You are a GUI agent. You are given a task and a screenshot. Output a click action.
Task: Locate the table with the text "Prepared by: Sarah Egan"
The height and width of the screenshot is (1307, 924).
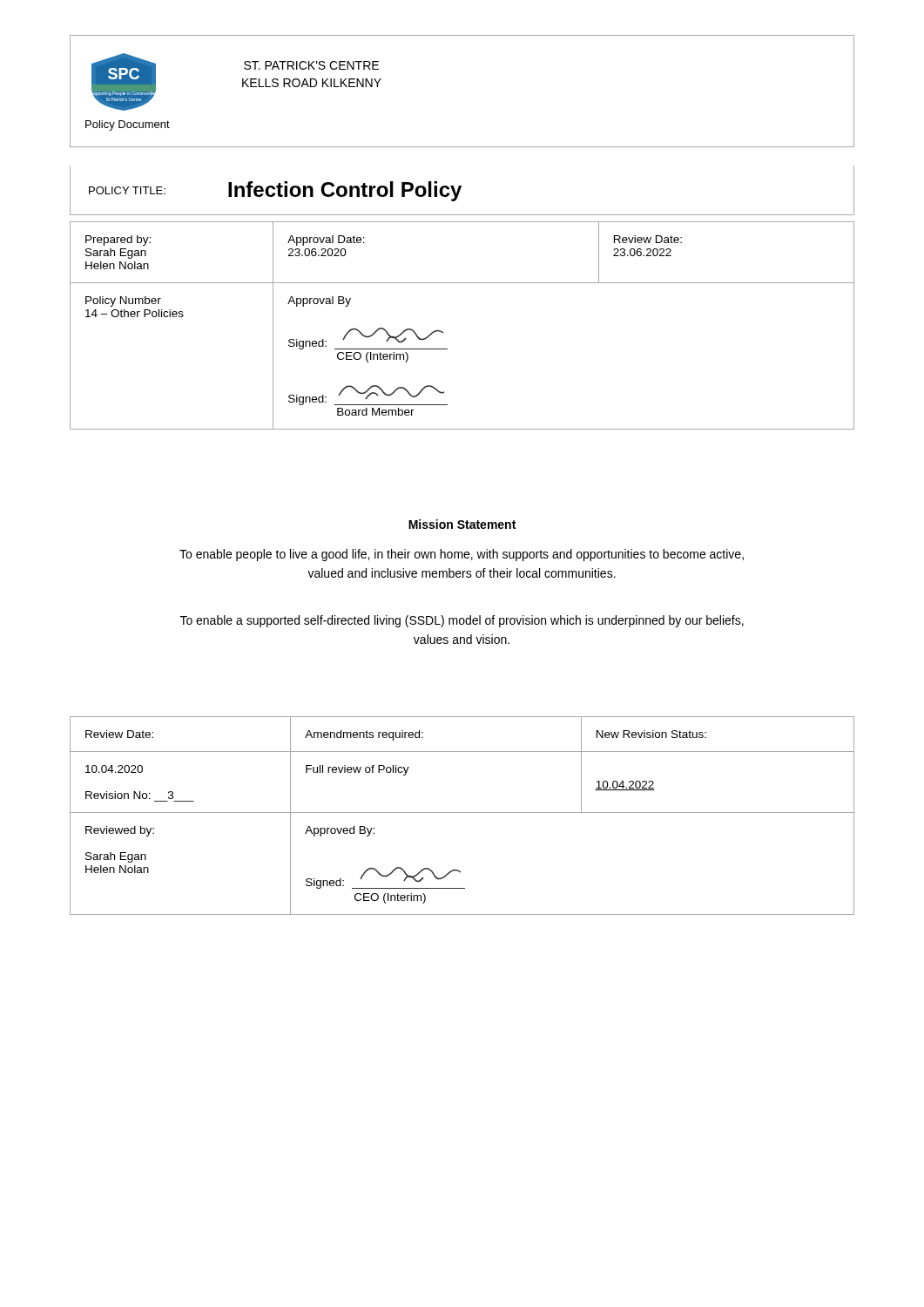[x=462, y=325]
